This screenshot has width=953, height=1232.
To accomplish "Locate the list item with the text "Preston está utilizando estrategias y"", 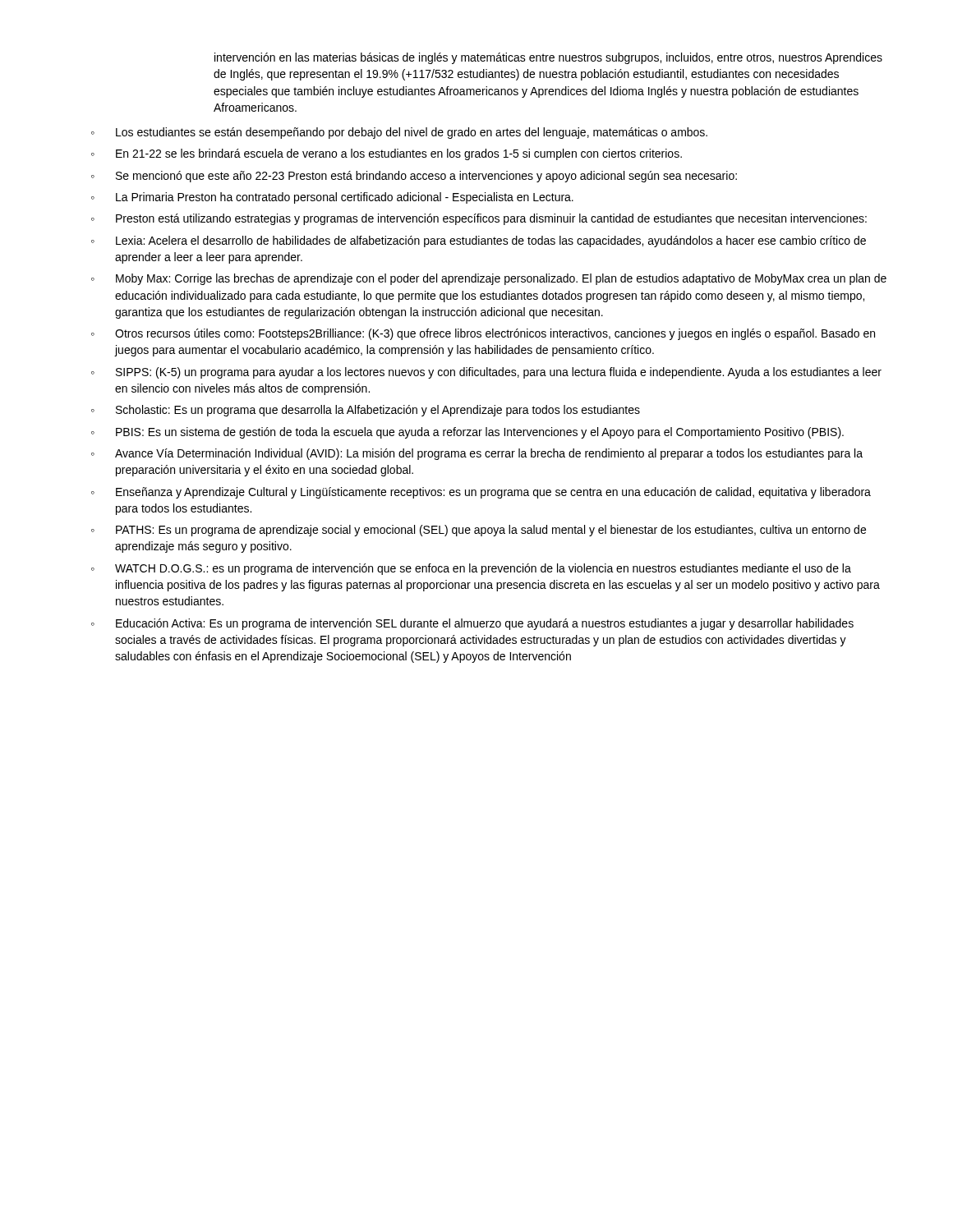I will click(491, 219).
